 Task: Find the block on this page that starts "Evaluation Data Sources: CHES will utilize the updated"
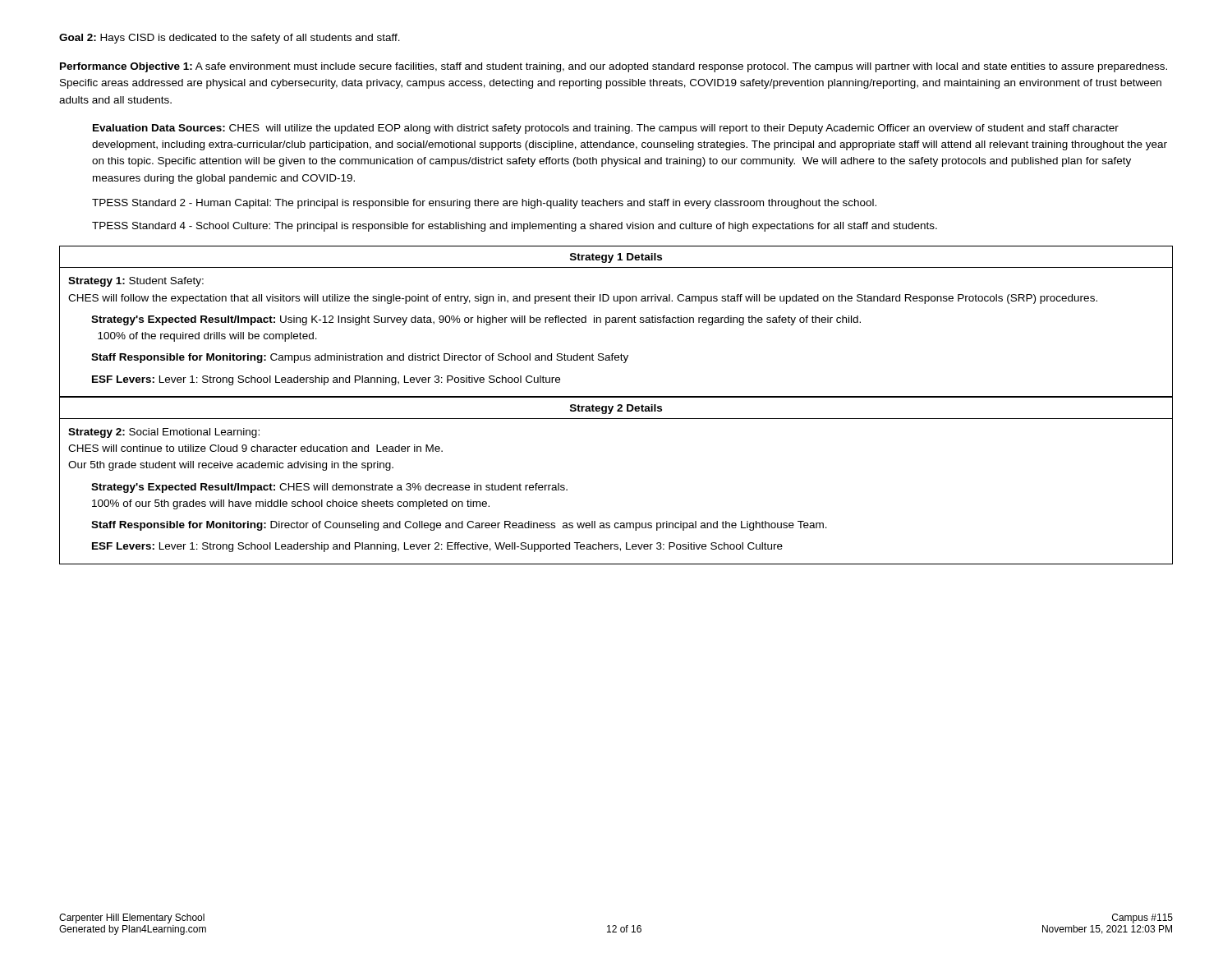coord(630,153)
